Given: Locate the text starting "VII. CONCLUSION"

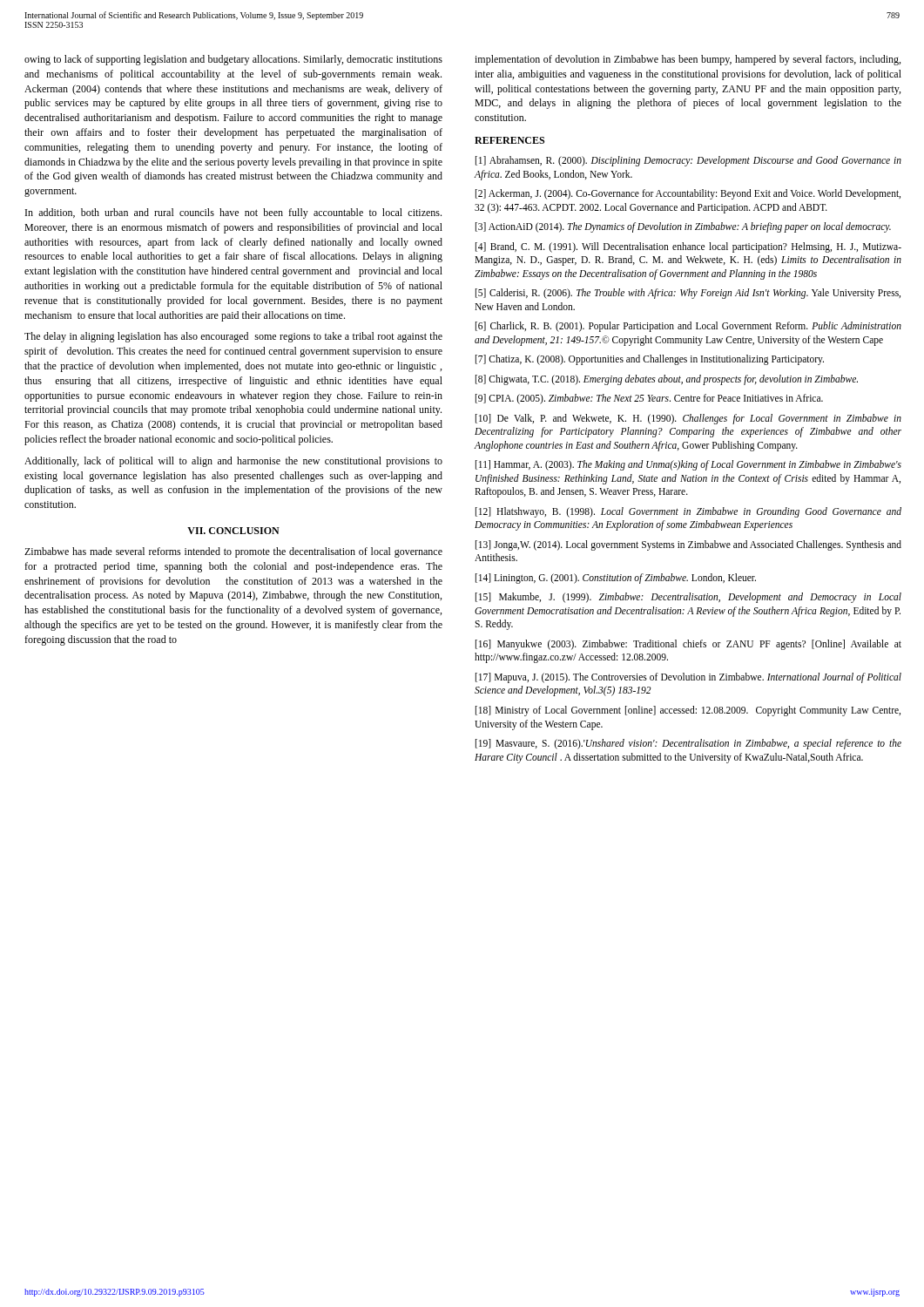Looking at the screenshot, I should 233,531.
